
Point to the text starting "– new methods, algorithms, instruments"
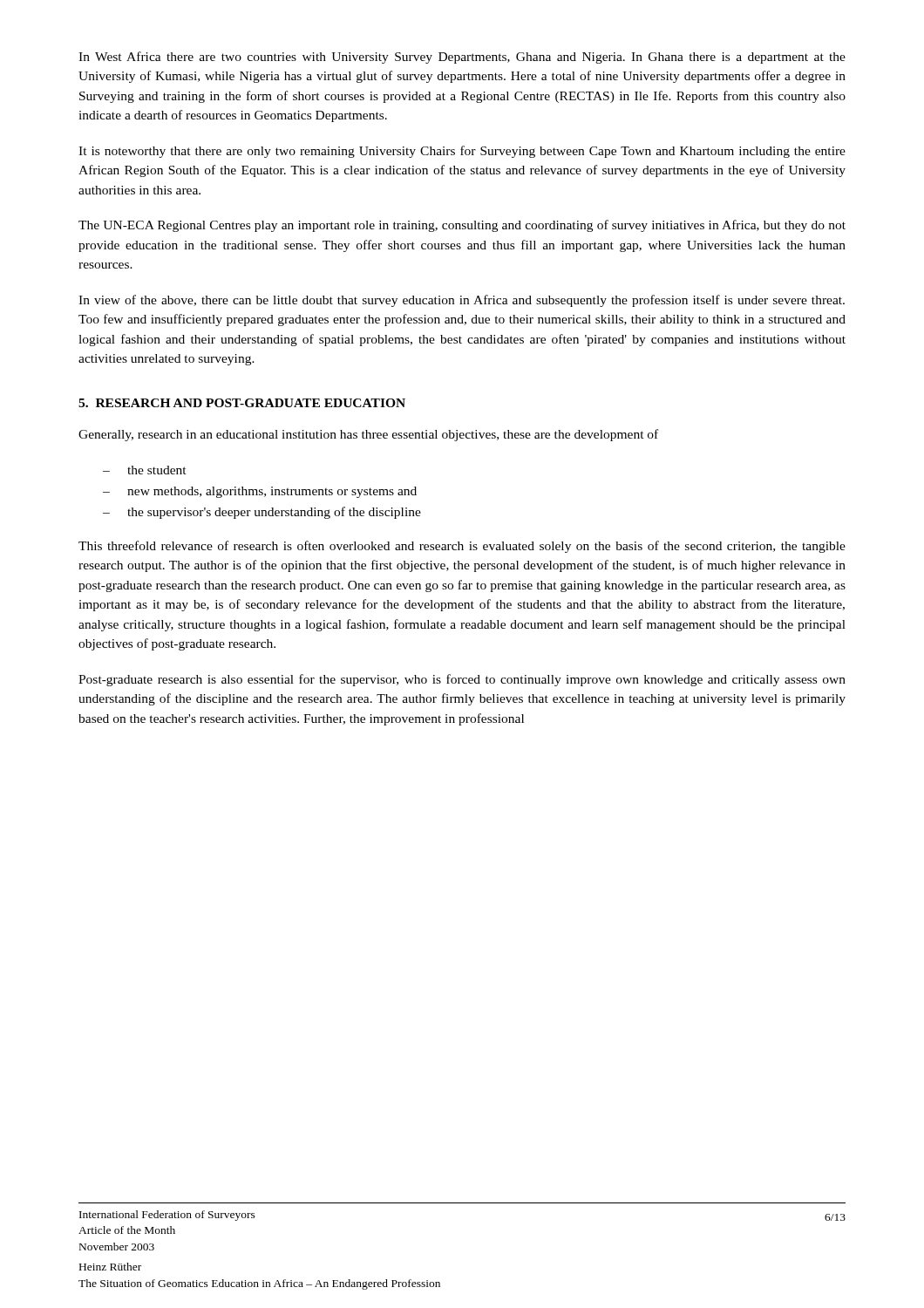[260, 492]
